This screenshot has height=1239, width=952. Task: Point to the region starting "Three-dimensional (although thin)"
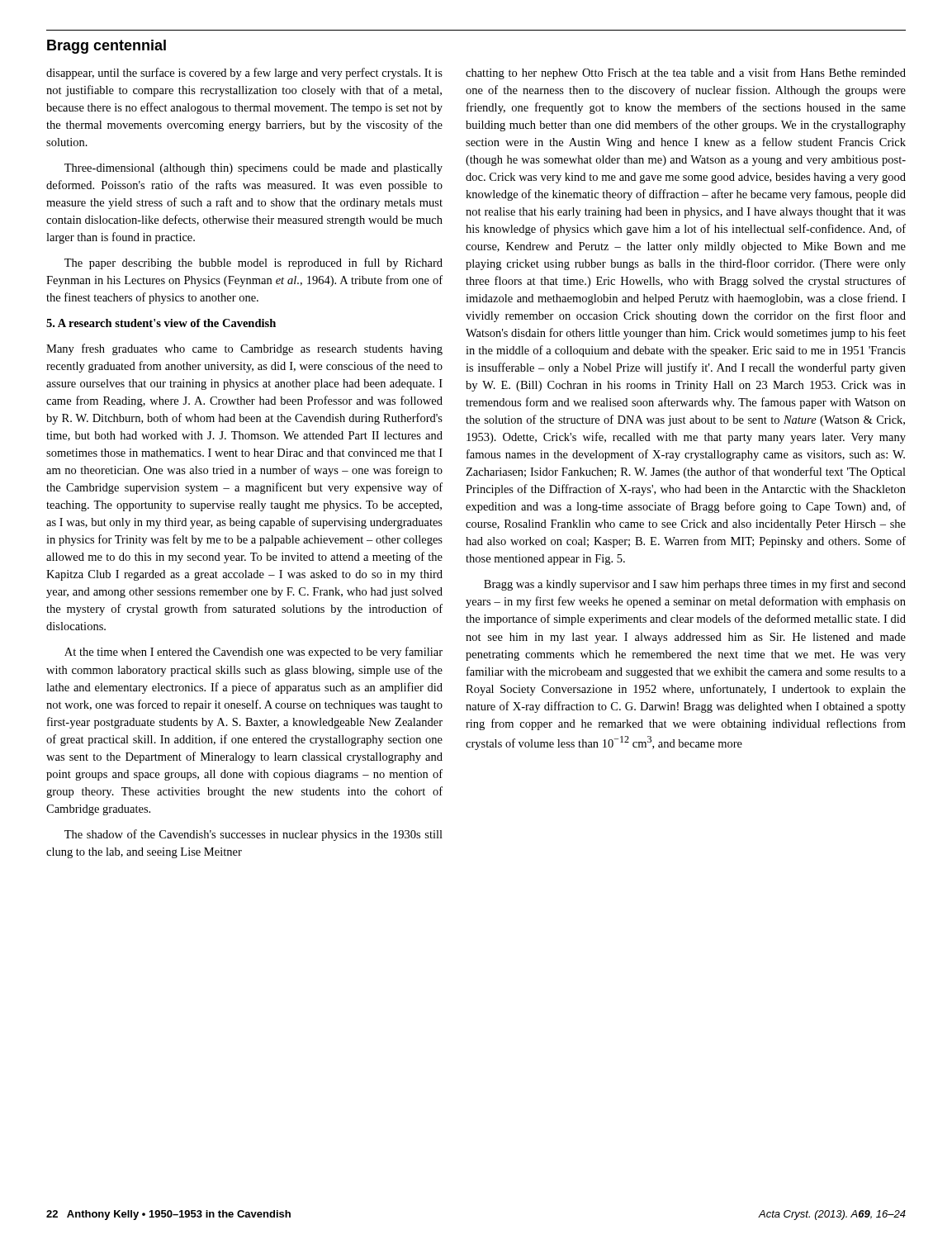click(x=244, y=203)
